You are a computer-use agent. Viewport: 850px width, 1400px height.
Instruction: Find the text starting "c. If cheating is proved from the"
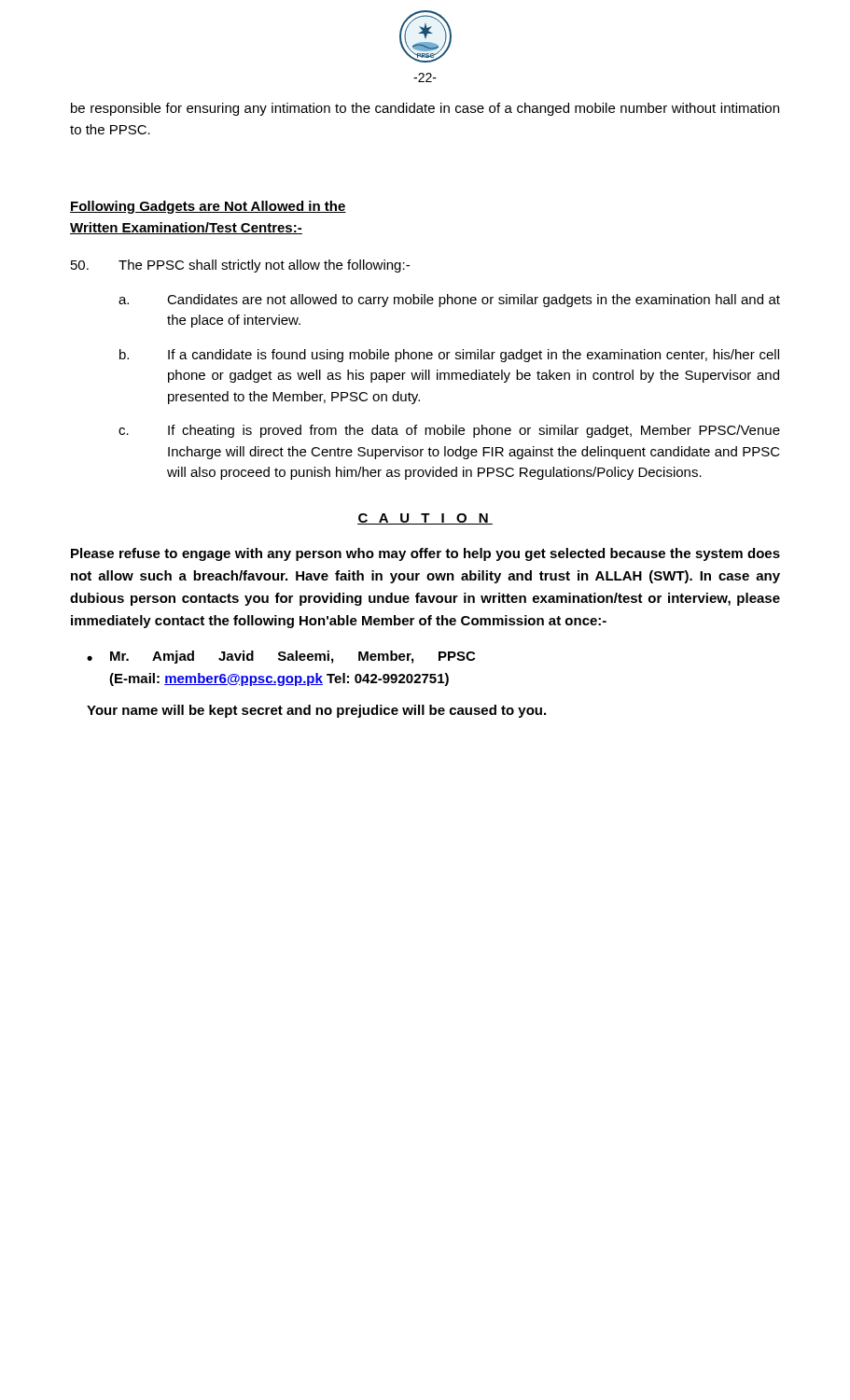(449, 451)
